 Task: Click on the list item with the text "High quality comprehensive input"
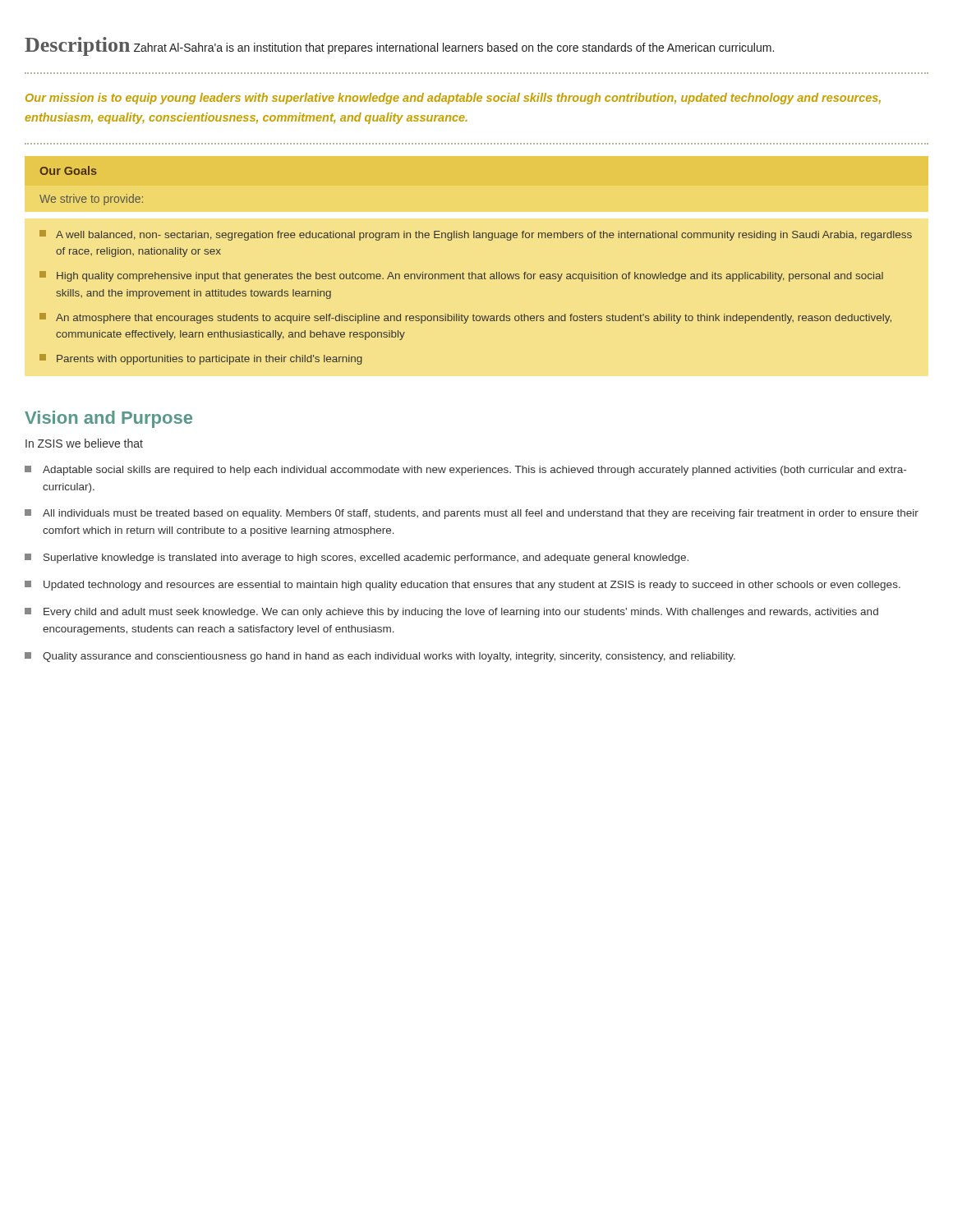tap(476, 285)
